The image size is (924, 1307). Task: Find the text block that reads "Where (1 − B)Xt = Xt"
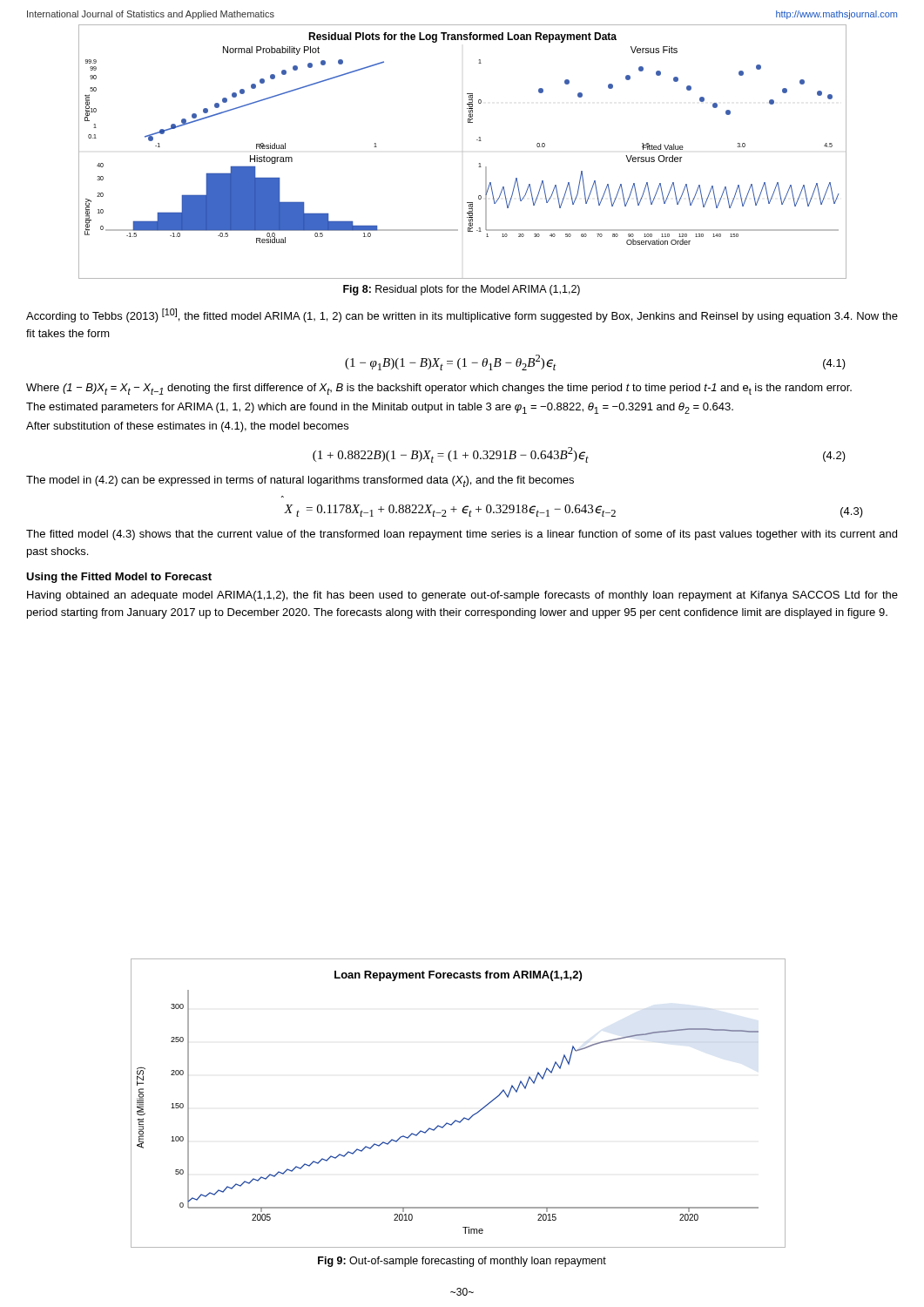pos(439,407)
